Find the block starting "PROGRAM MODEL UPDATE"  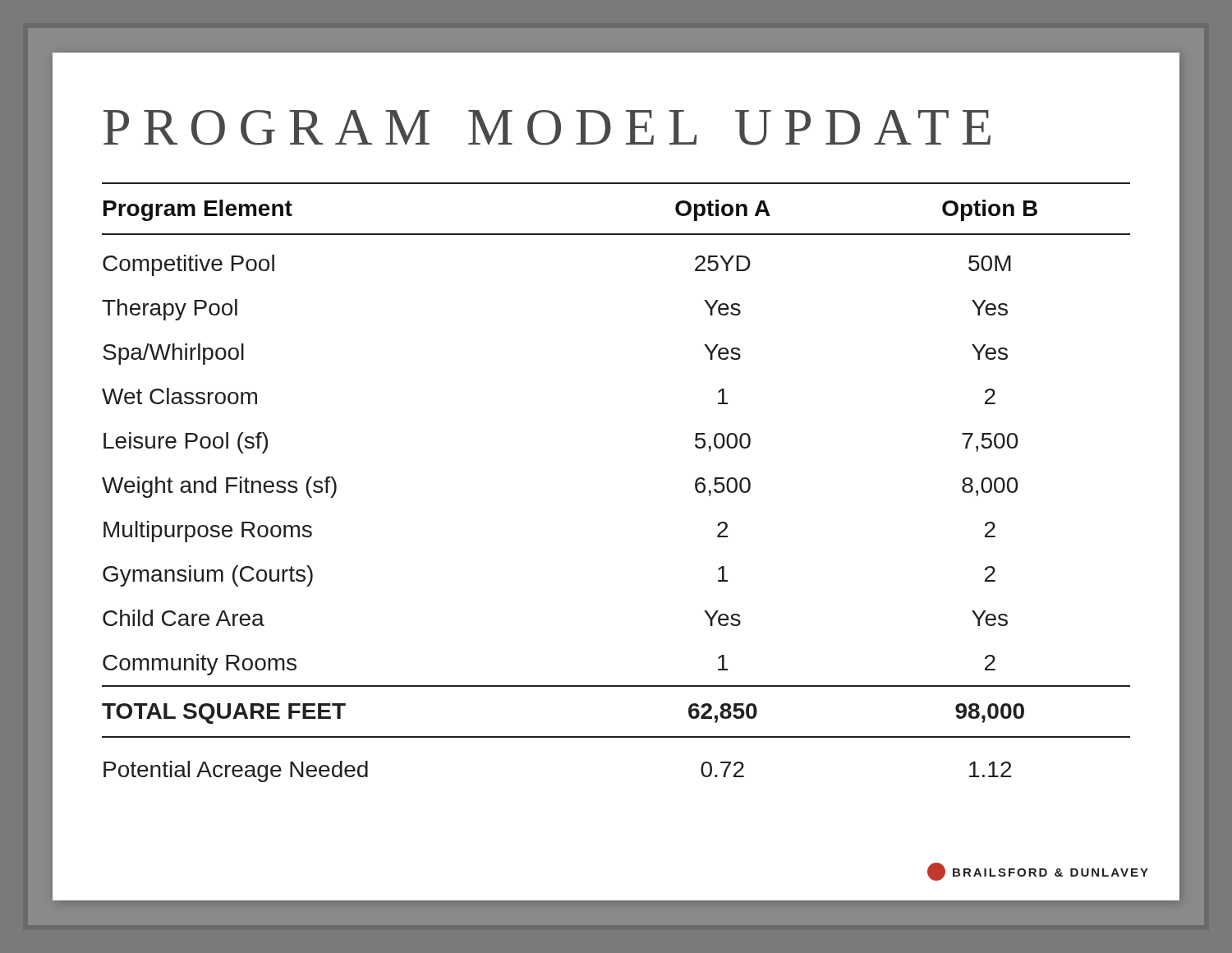tap(553, 127)
